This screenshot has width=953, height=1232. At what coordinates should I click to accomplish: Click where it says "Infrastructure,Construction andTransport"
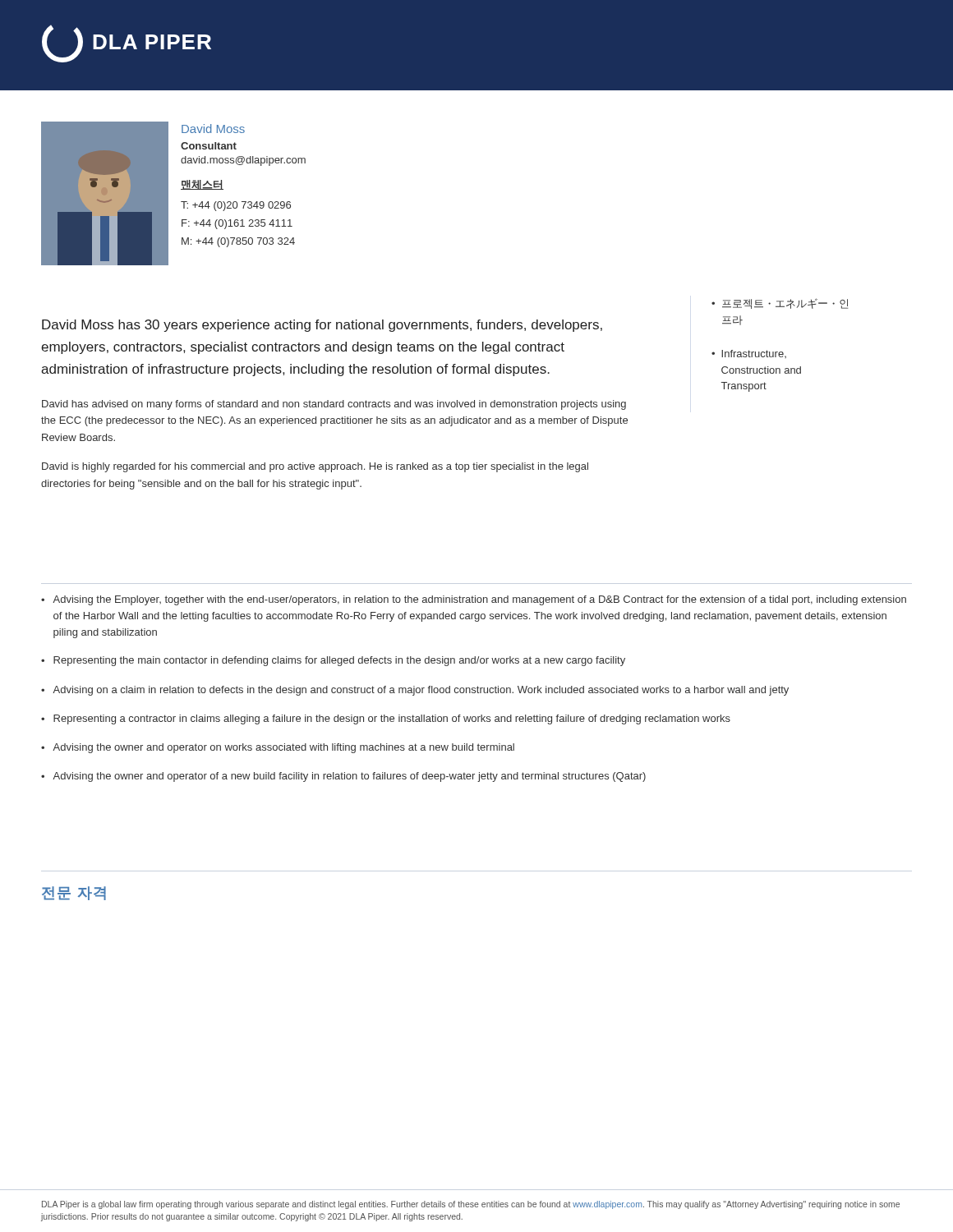(749, 354)
